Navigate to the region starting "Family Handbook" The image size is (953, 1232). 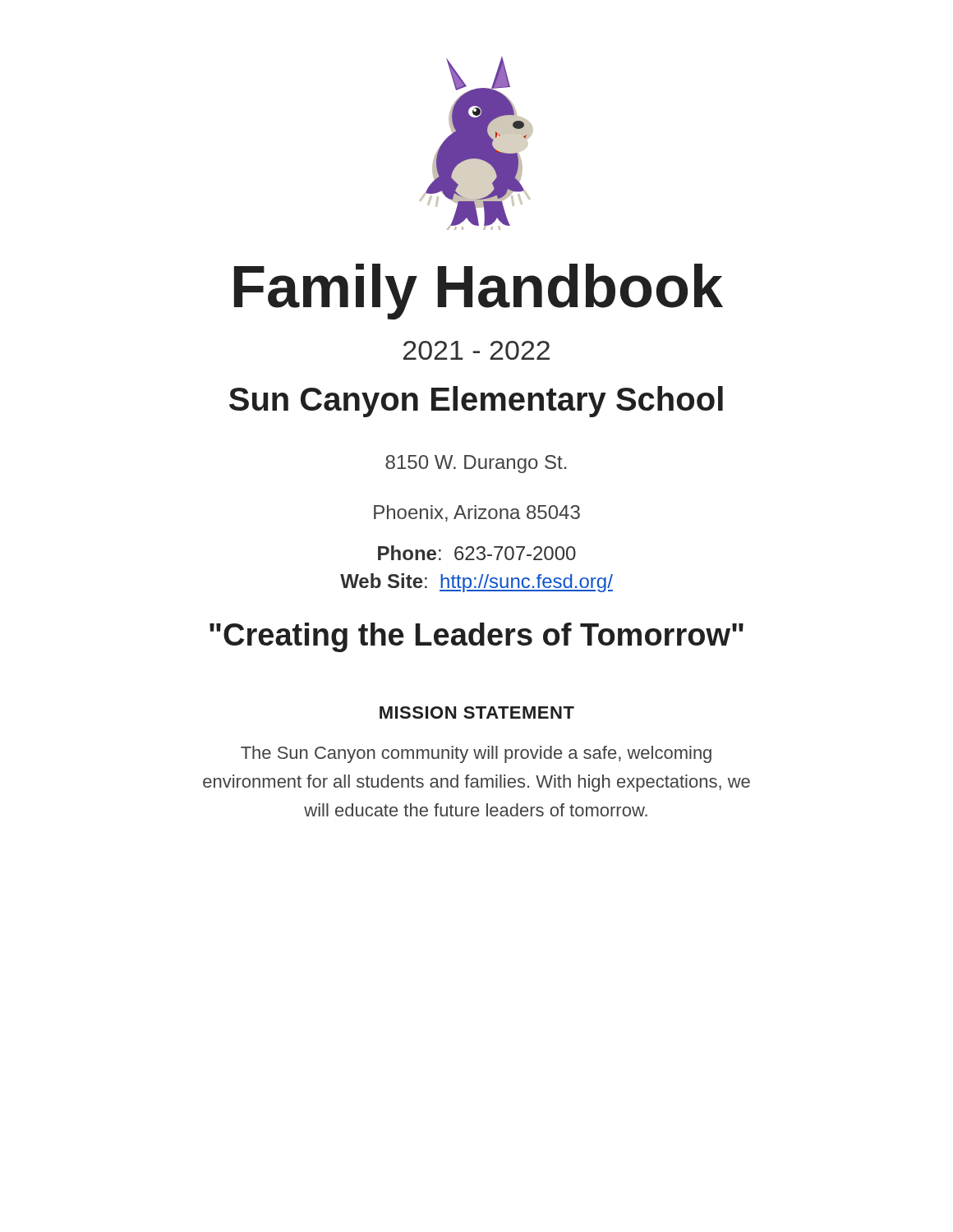pos(476,287)
